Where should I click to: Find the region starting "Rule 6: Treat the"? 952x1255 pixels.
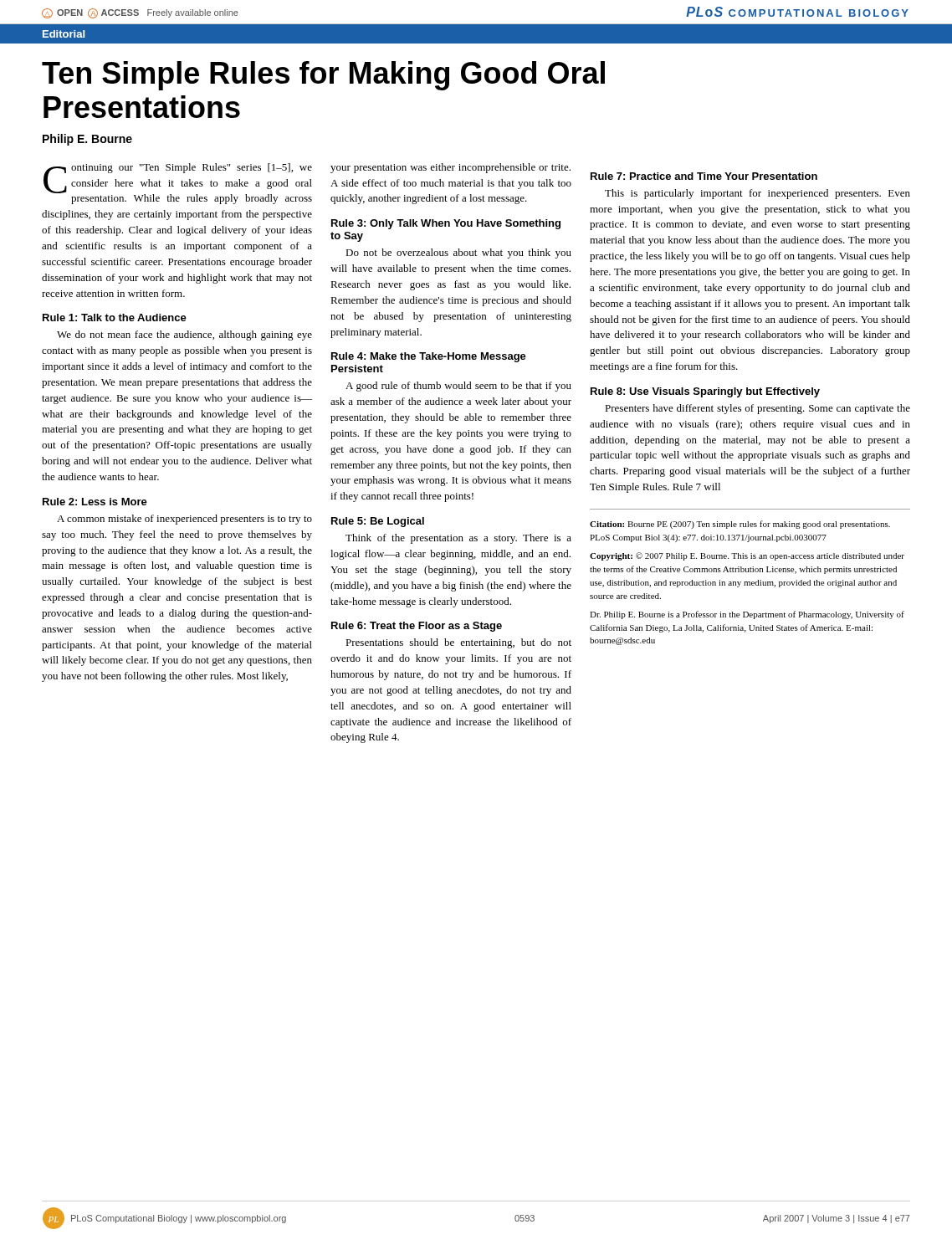(x=416, y=626)
